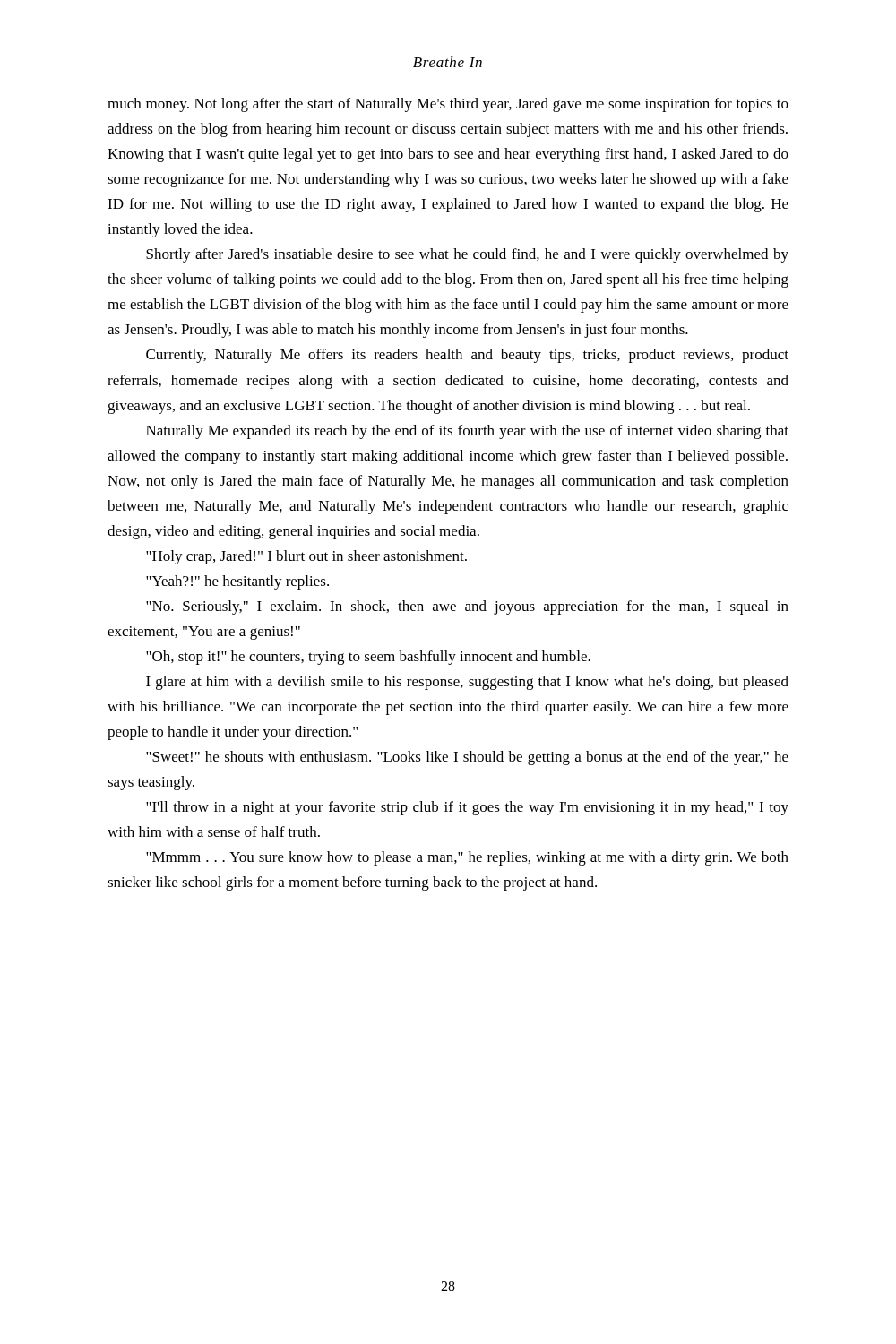The width and height of the screenshot is (896, 1344).
Task: Click on the text block that says ""Sweet!" he shouts with enthusiasm. "Looks like"
Action: [x=448, y=770]
